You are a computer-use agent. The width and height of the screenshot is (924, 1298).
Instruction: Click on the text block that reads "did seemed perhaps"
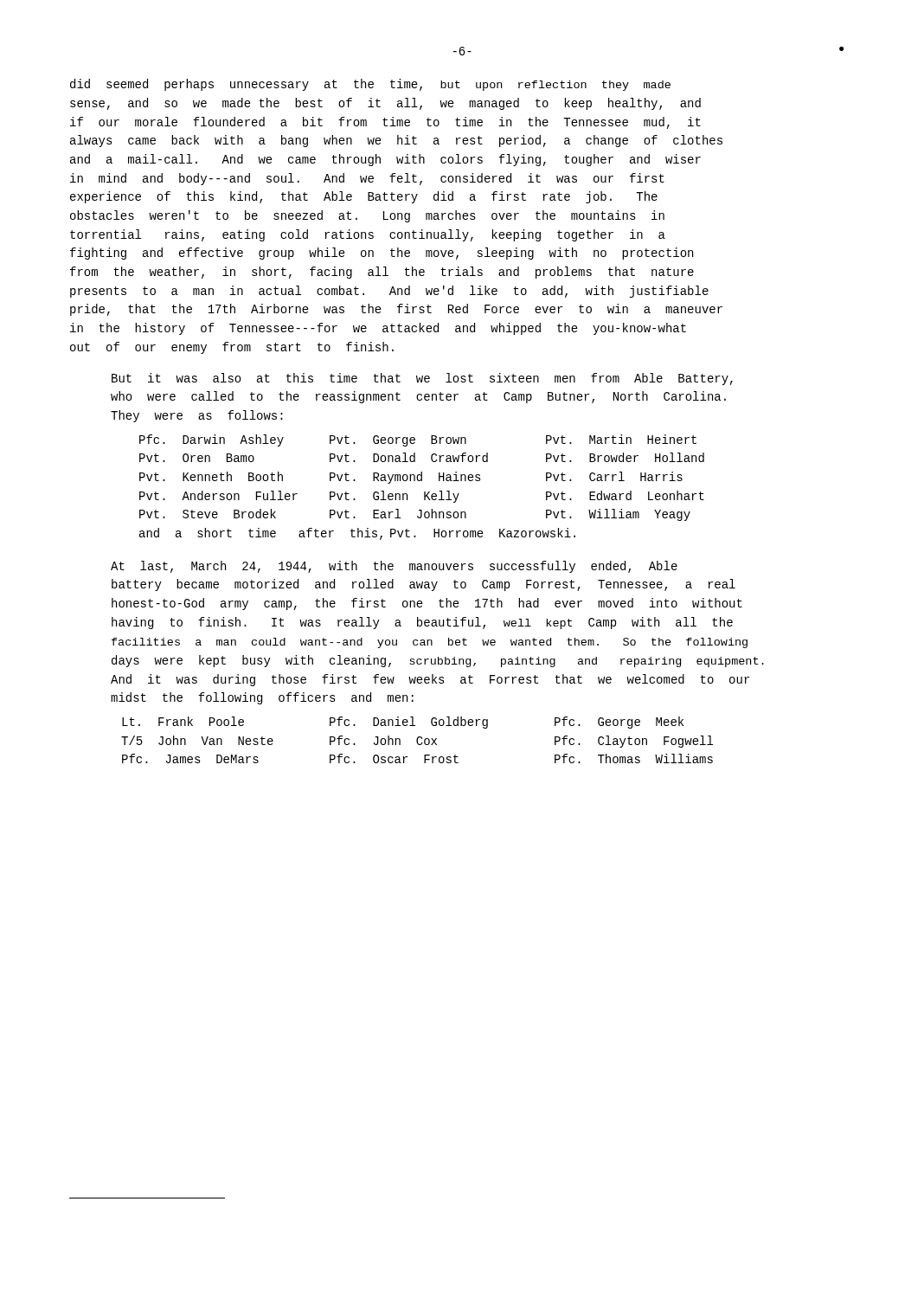(x=370, y=85)
